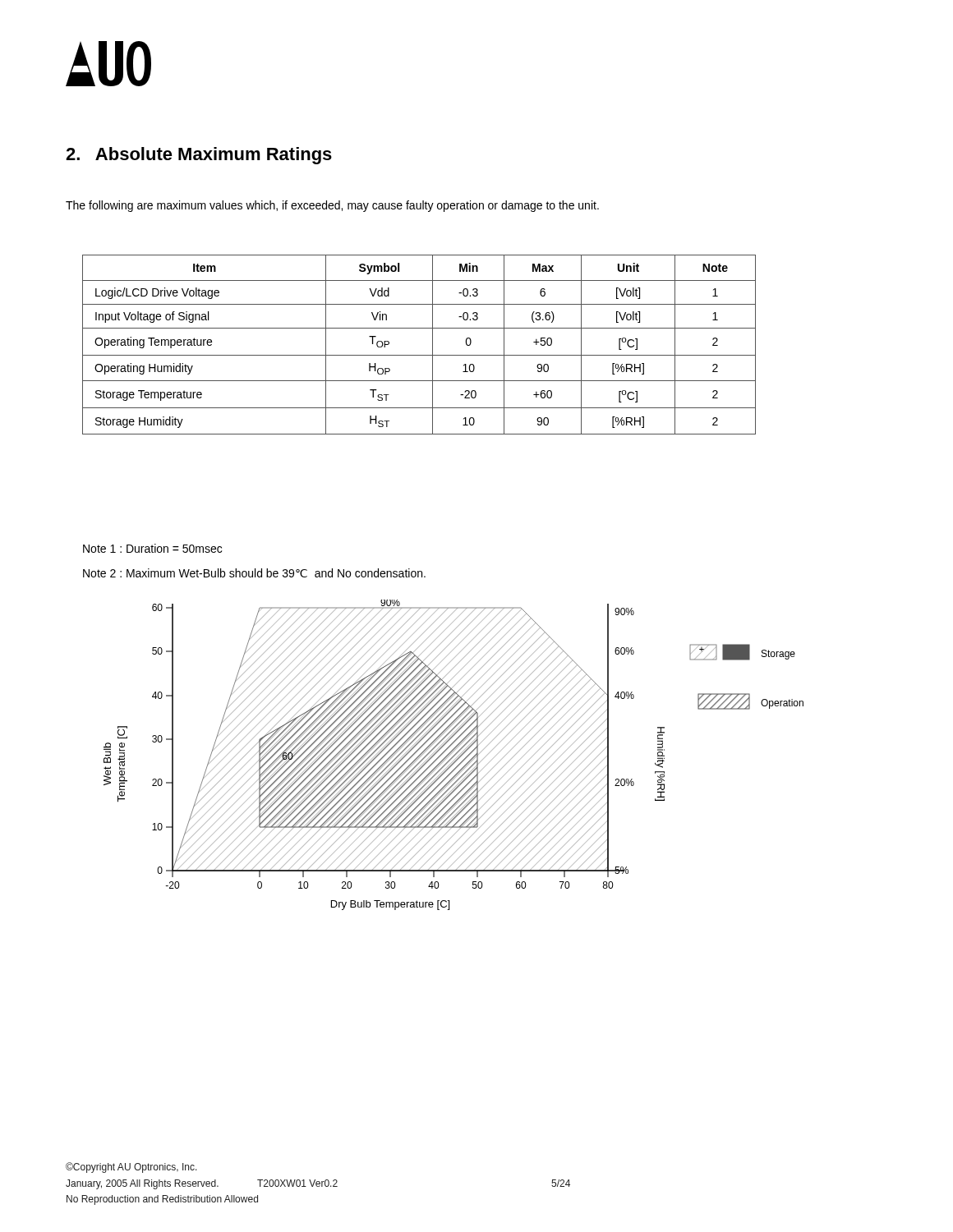Select the engineering diagram
953x1232 pixels.
point(468,757)
